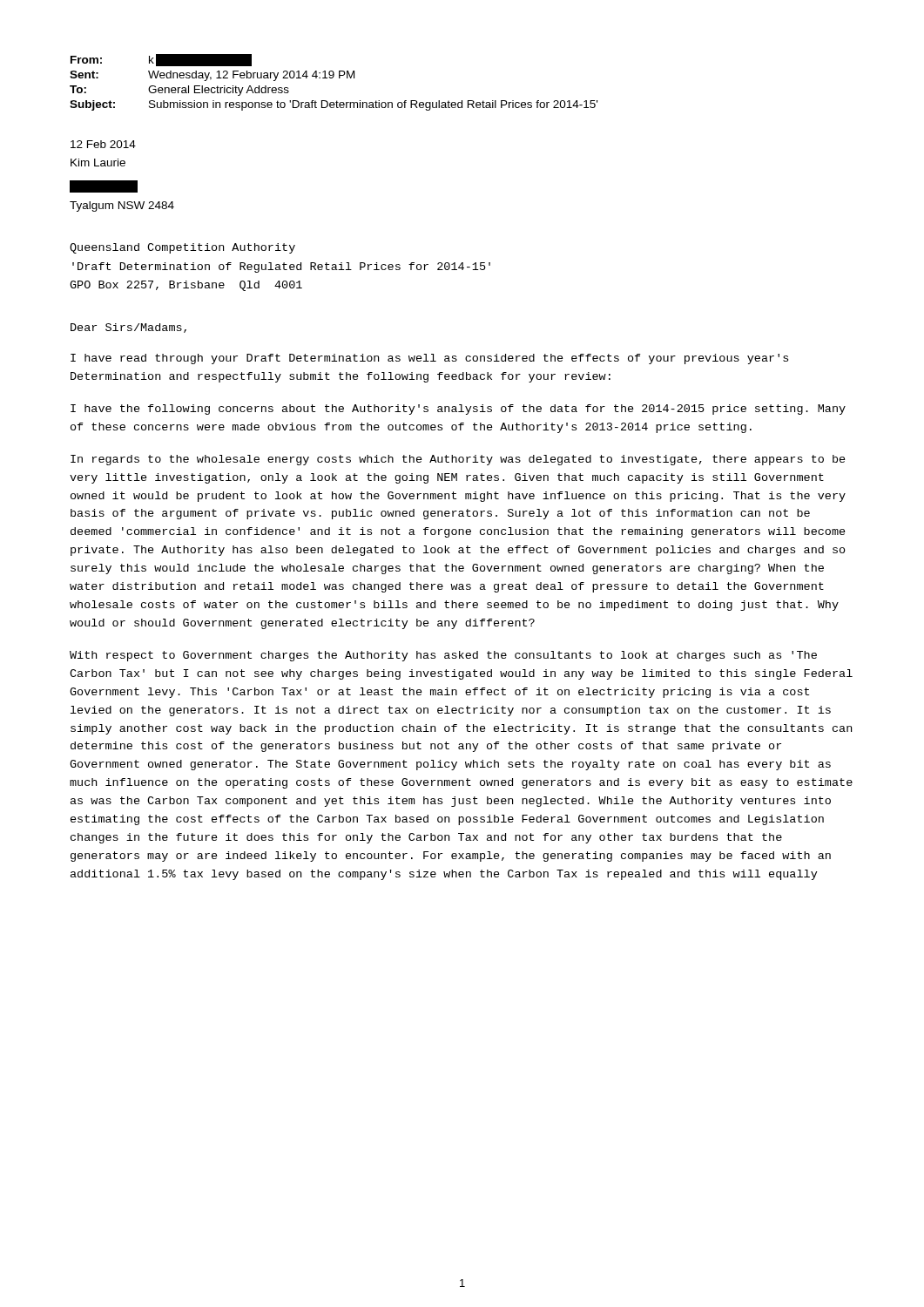Screen dimensions: 1307x924
Task: Click on the text block that says "Queensland Competition Authority 'Draft Determination of Regulated Retail"
Action: [281, 267]
